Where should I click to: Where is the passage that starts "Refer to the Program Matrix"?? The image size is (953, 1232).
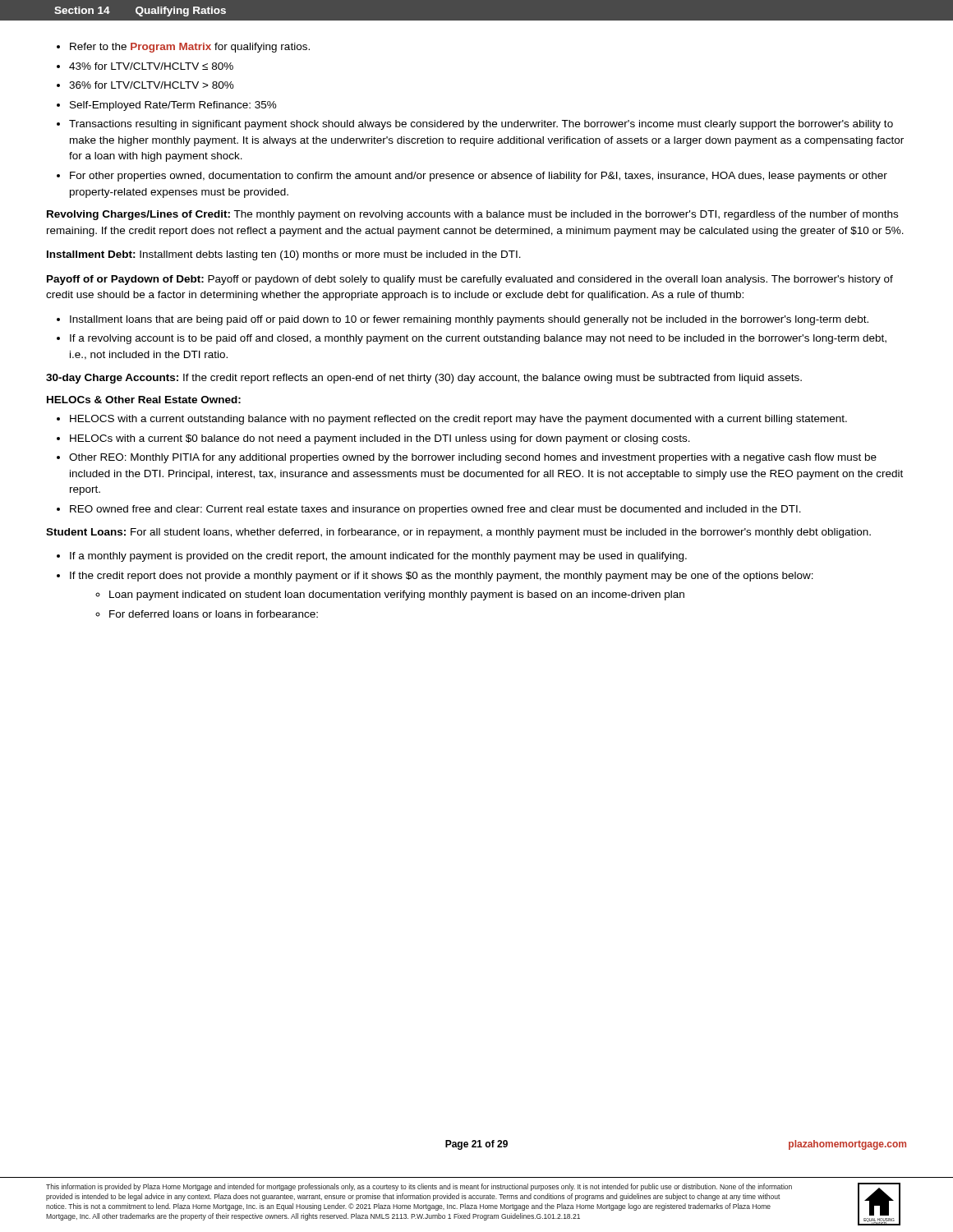click(x=190, y=46)
